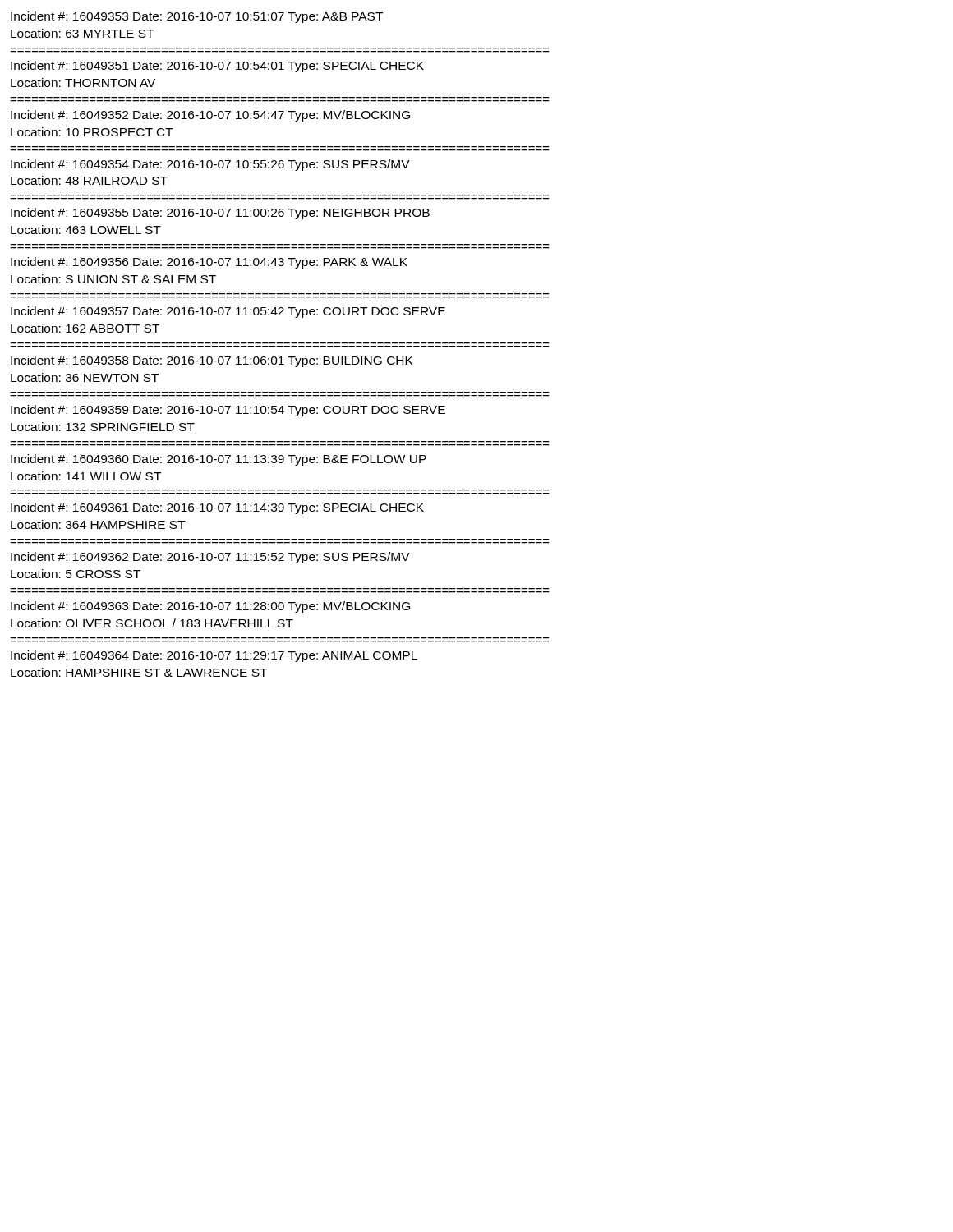Select the list item containing "Incident #: 16049358 Date: 2016-10-07 11:06:01"
The width and height of the screenshot is (953, 1232).
pyautogui.click(x=212, y=361)
